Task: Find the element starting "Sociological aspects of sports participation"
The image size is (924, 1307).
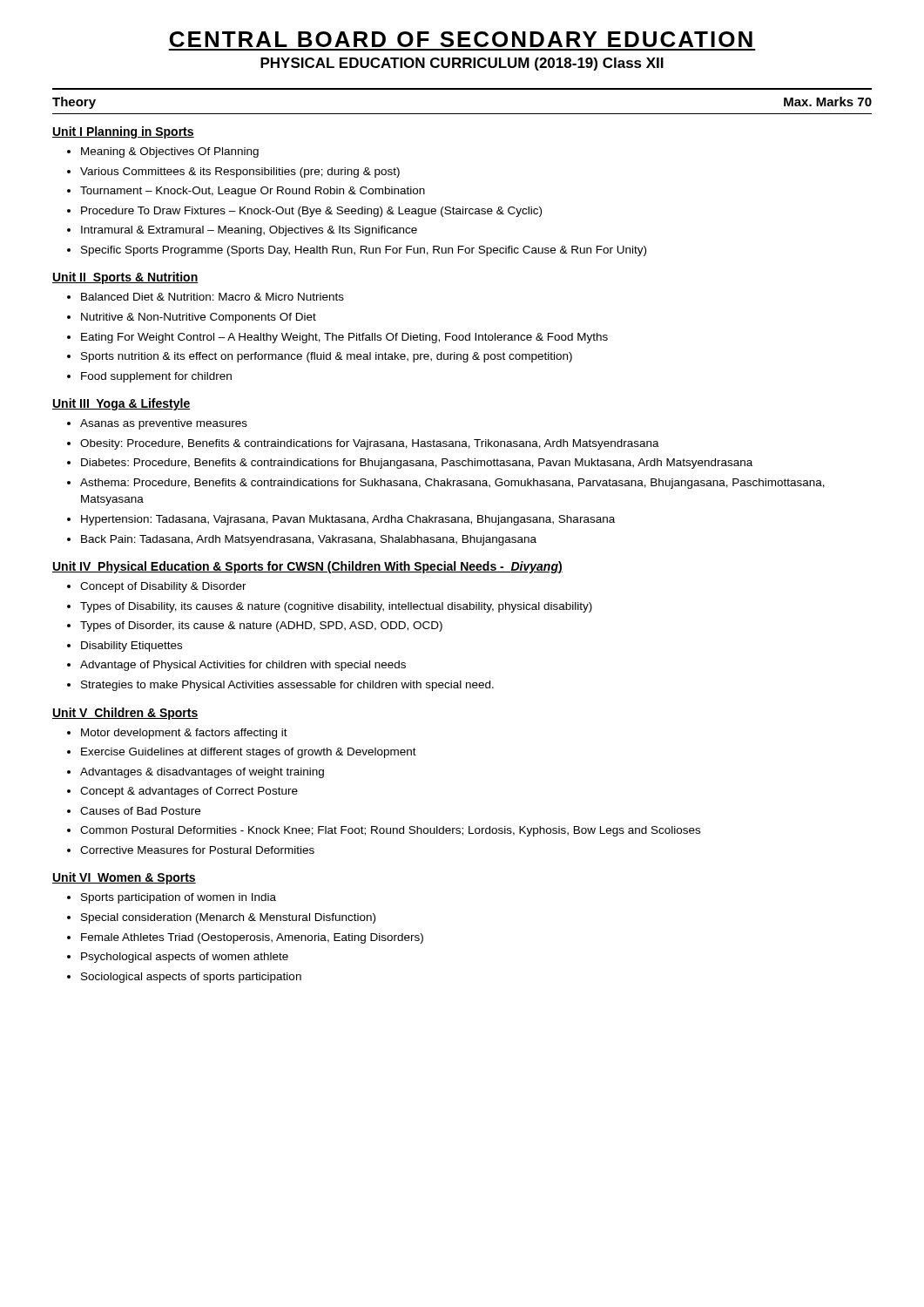Action: [191, 976]
